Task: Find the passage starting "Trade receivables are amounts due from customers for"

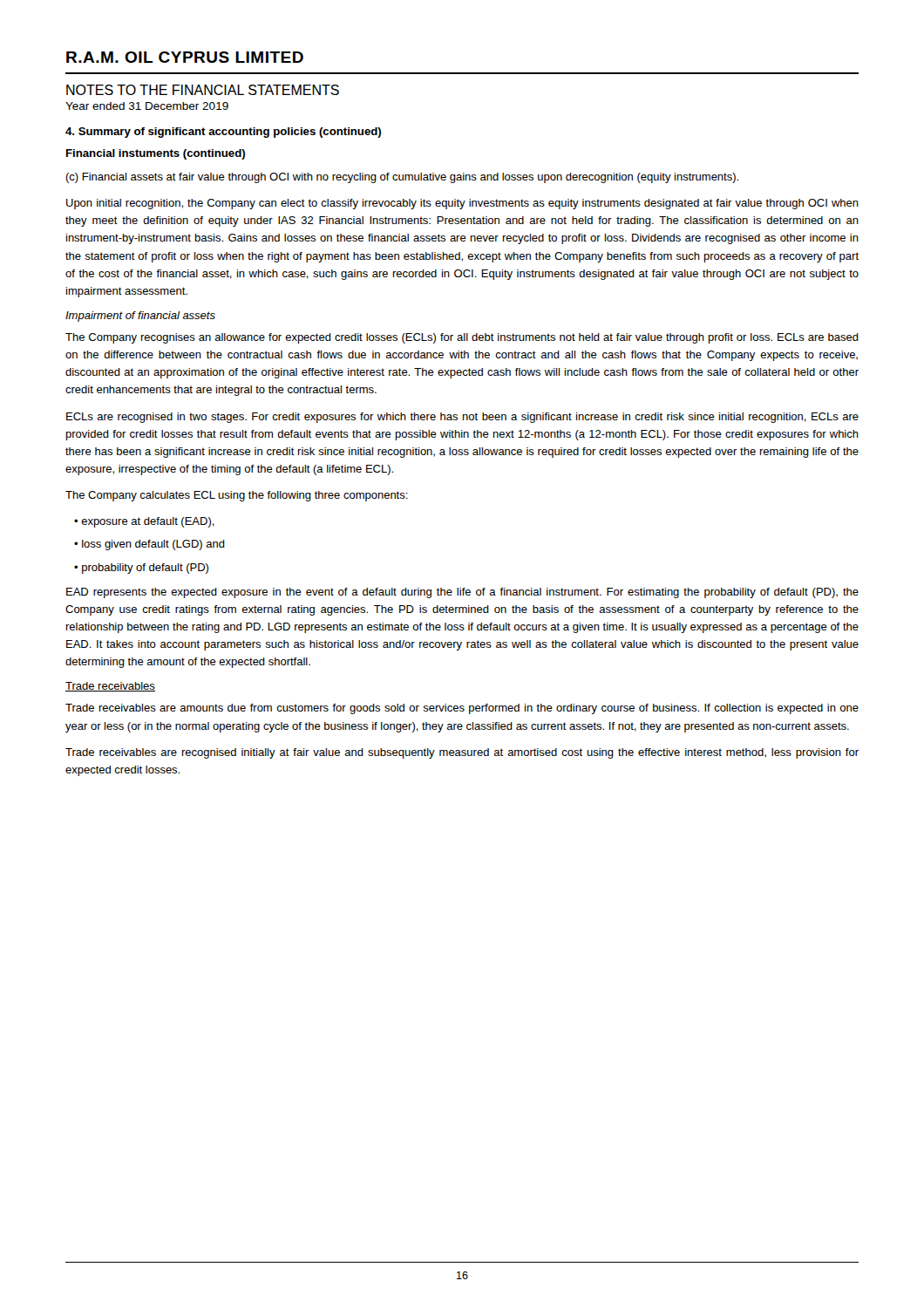Action: (462, 717)
